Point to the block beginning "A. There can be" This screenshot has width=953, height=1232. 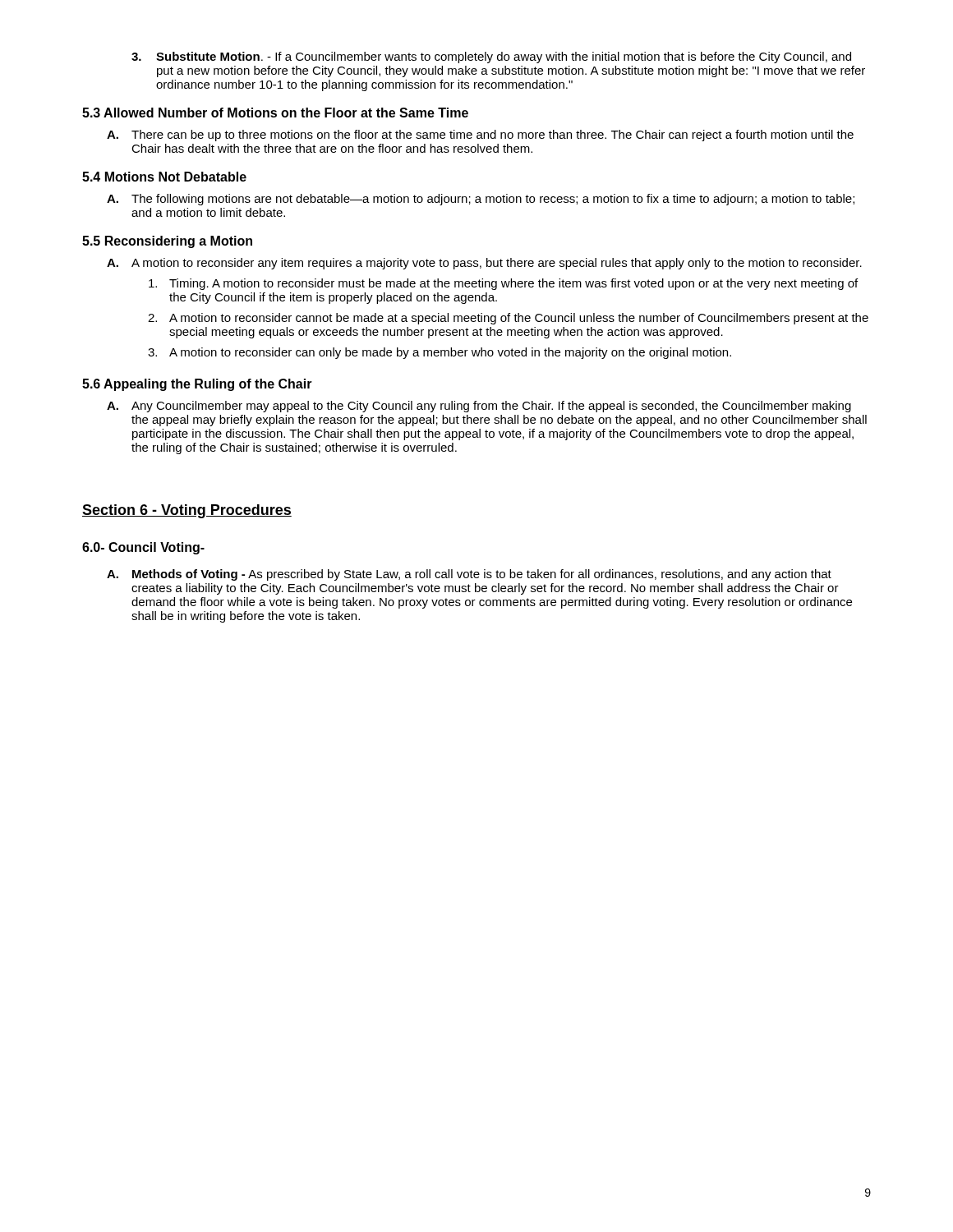click(489, 141)
